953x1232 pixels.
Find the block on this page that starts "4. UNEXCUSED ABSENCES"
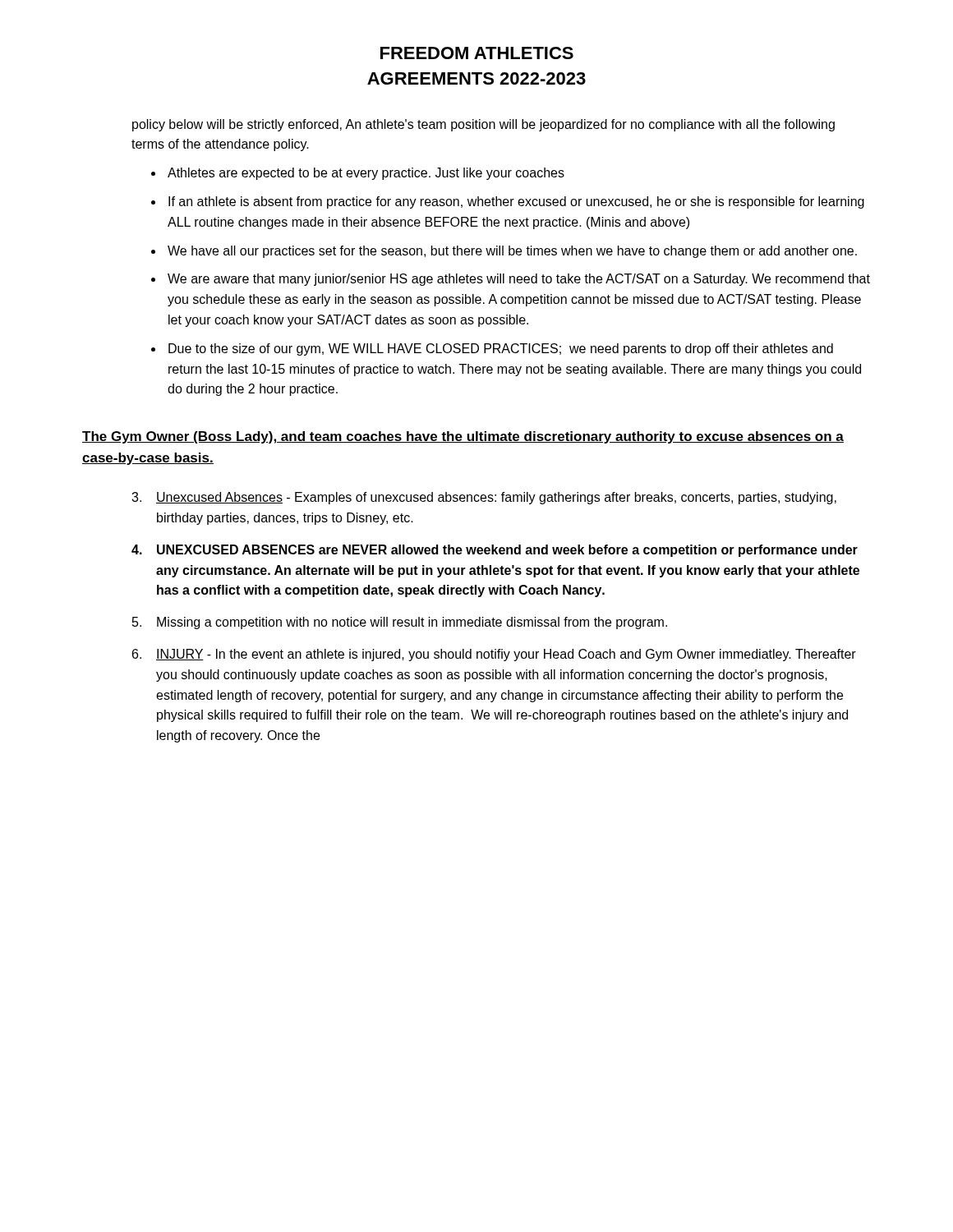tap(501, 571)
